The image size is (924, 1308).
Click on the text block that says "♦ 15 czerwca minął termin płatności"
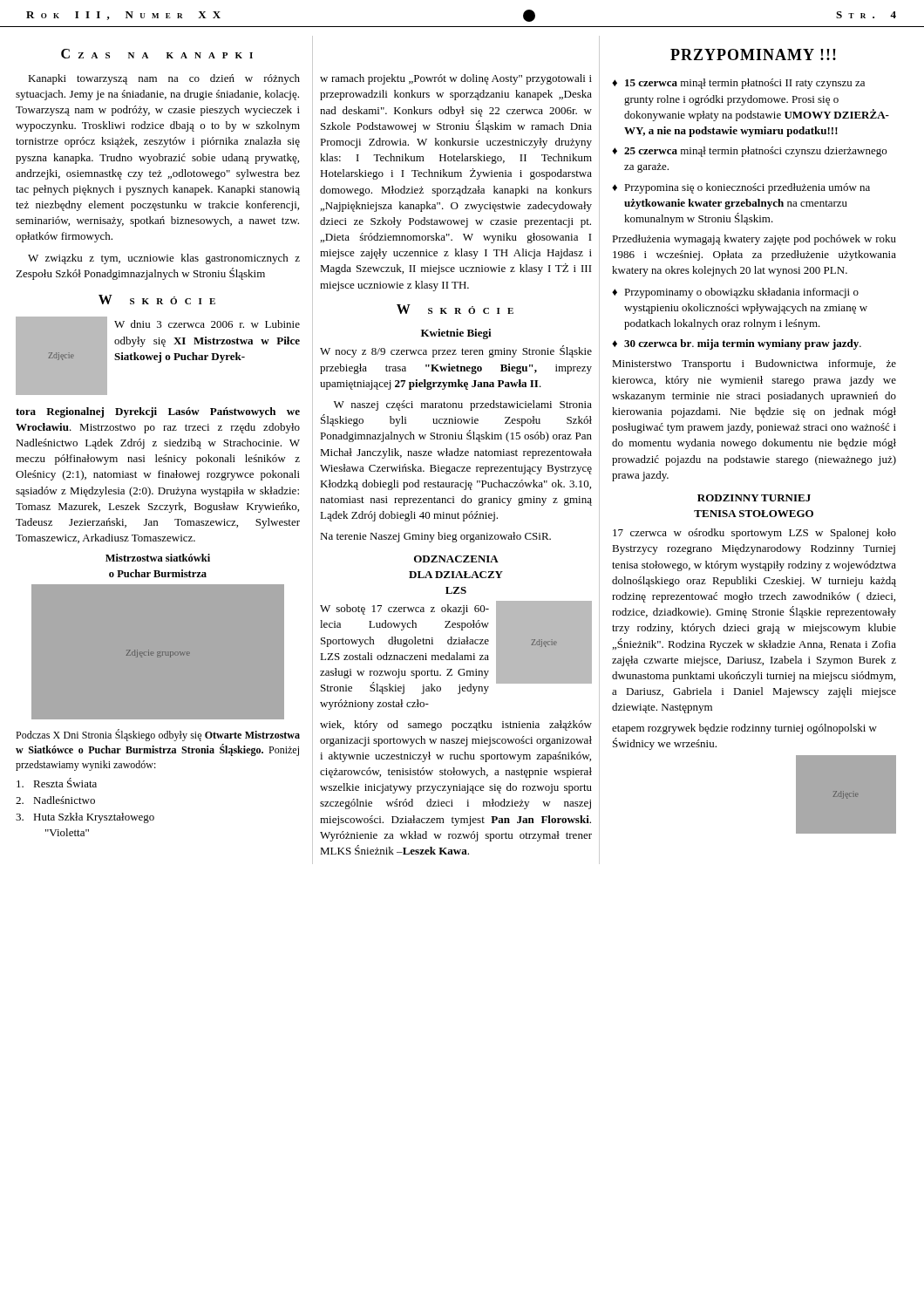tap(754, 279)
